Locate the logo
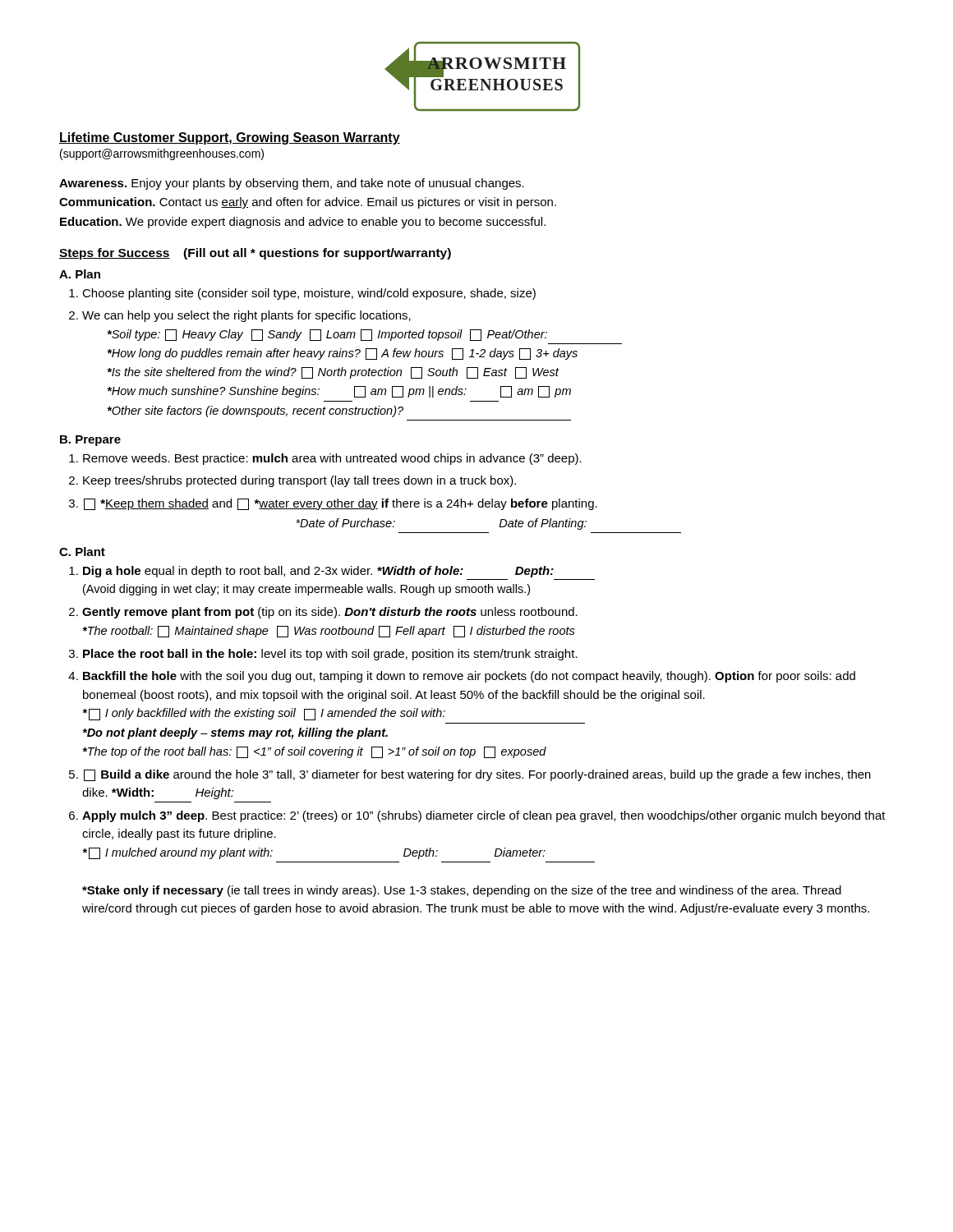Image resolution: width=953 pixels, height=1232 pixels. click(476, 78)
